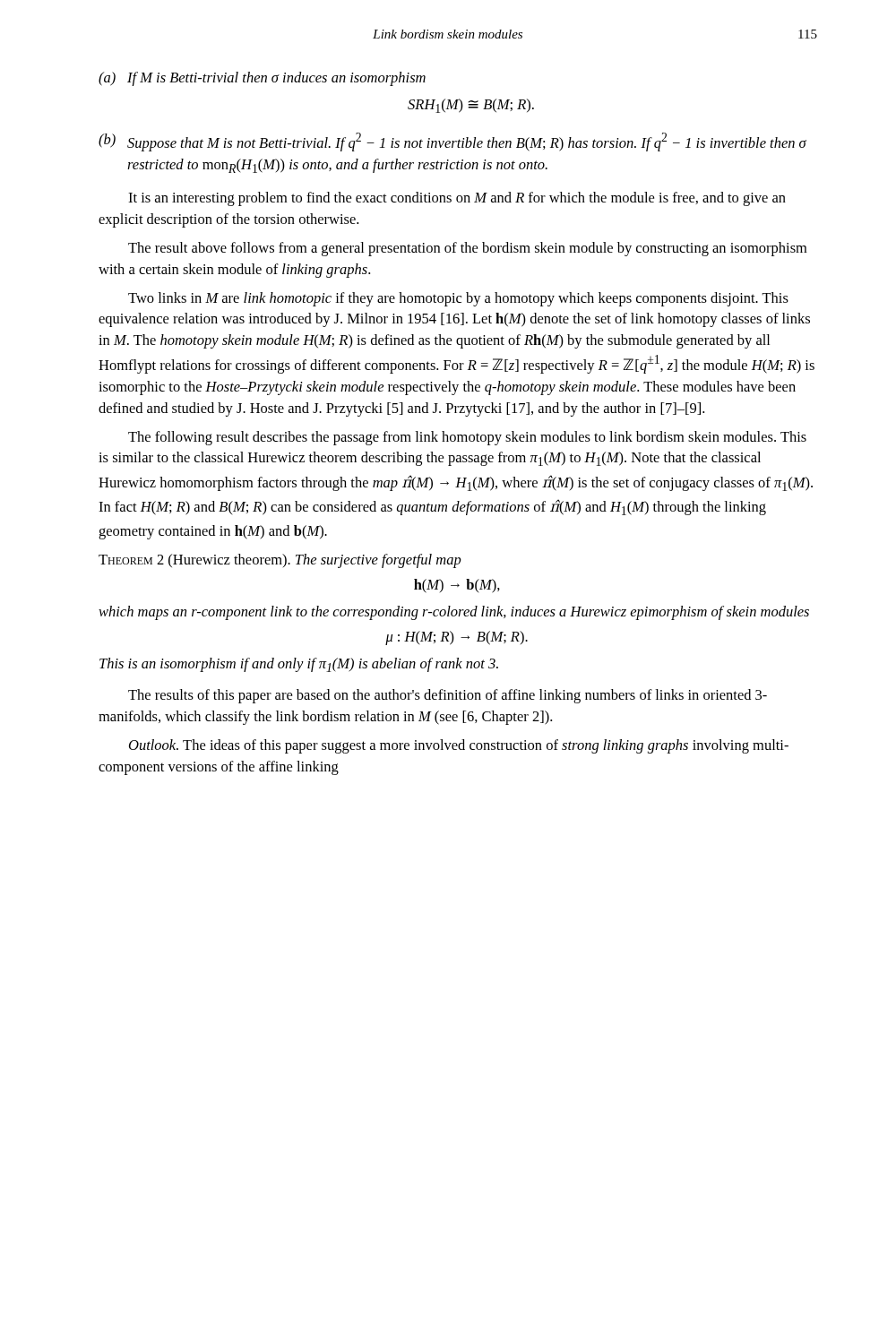Find the block on this page that starts "Outlook. The ideas"
Screen dimensions: 1344x896
tap(457, 756)
